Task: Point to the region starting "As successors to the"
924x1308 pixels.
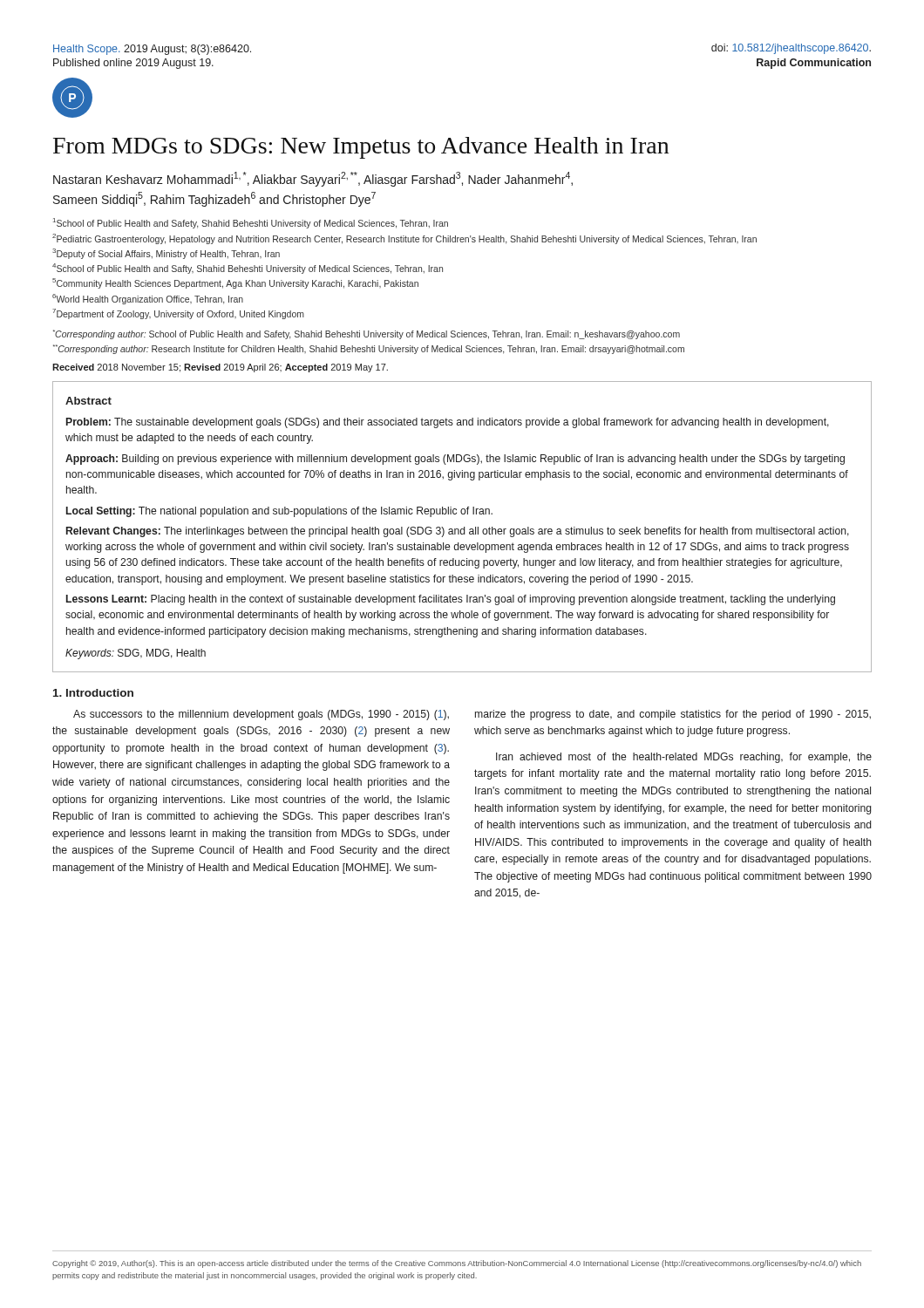Action: coord(251,791)
